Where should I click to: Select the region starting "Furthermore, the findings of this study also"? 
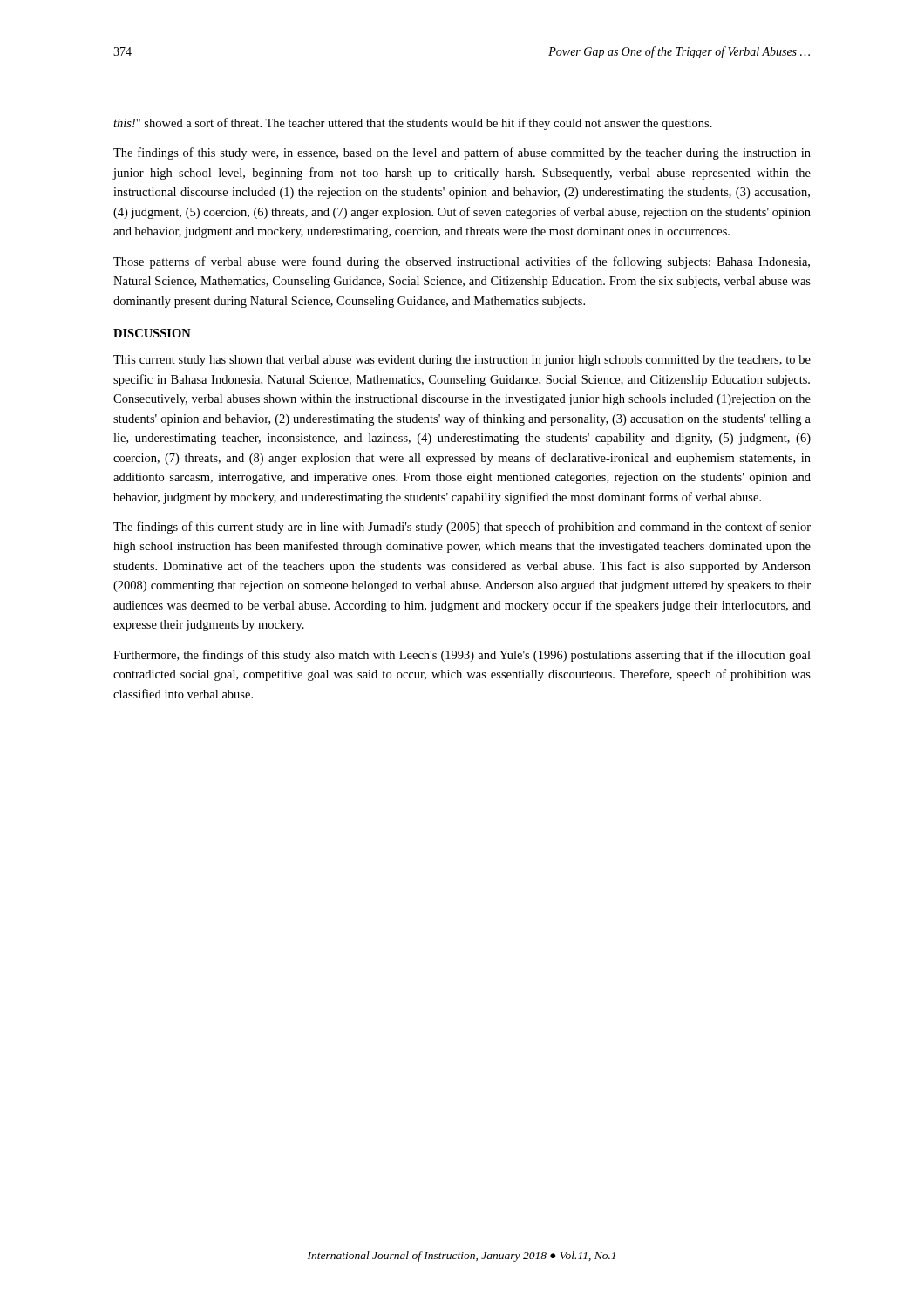coord(462,674)
